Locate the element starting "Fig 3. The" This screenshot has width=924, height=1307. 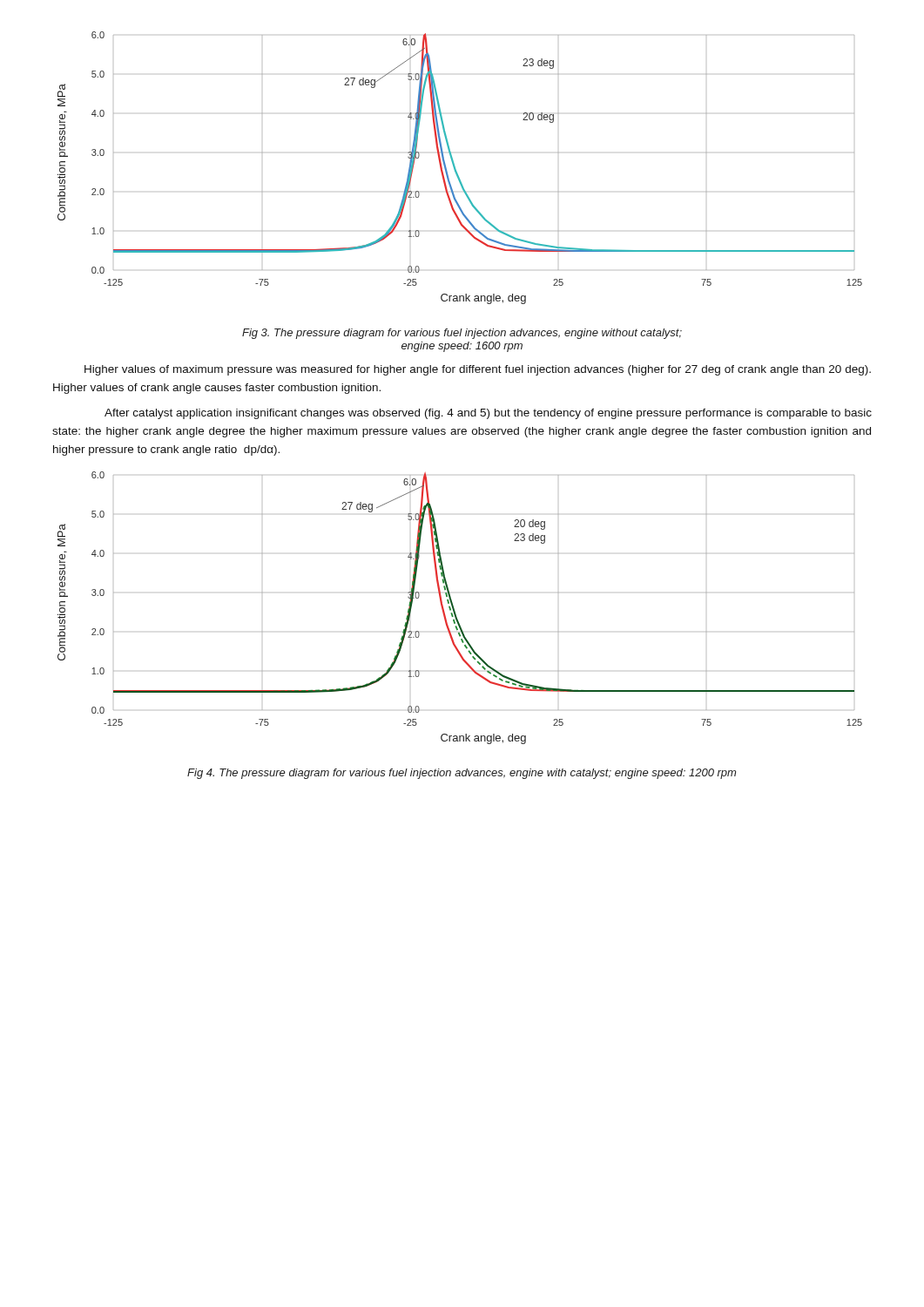(x=462, y=339)
